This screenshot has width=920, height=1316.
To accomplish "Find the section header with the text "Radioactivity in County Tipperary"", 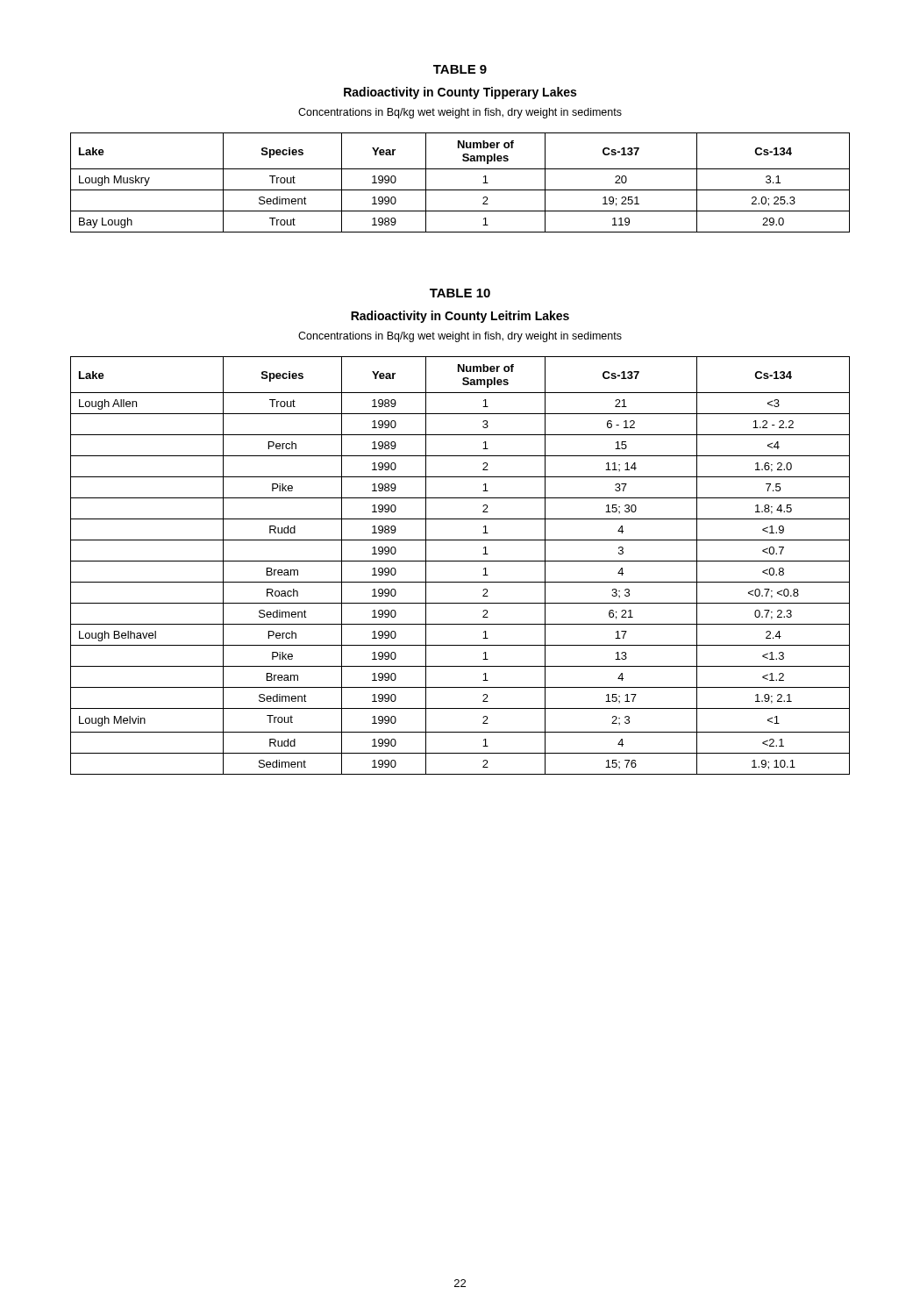I will tap(460, 92).
